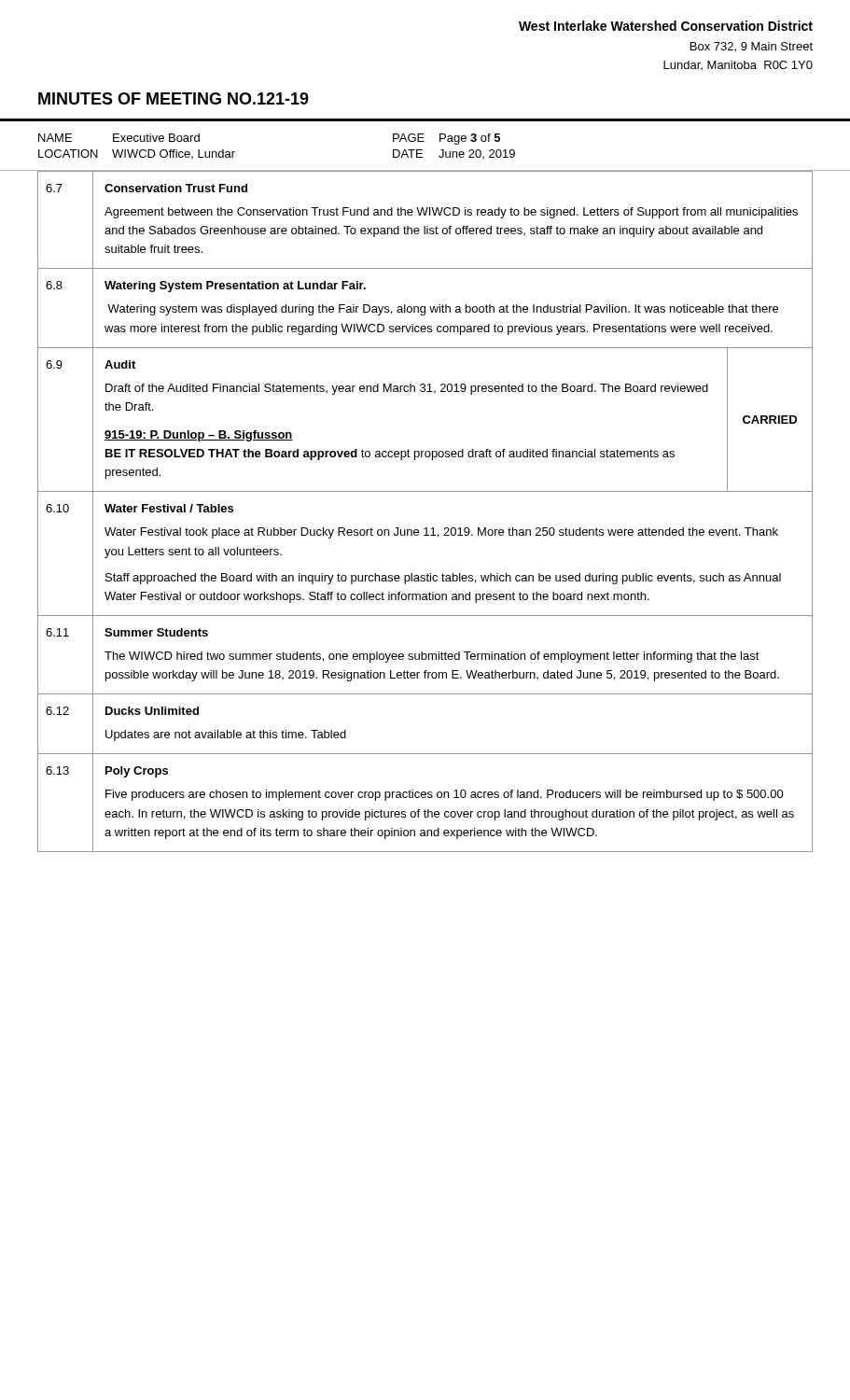
Task: Locate the text starting "Conservation Trust Fund"
Action: click(176, 188)
